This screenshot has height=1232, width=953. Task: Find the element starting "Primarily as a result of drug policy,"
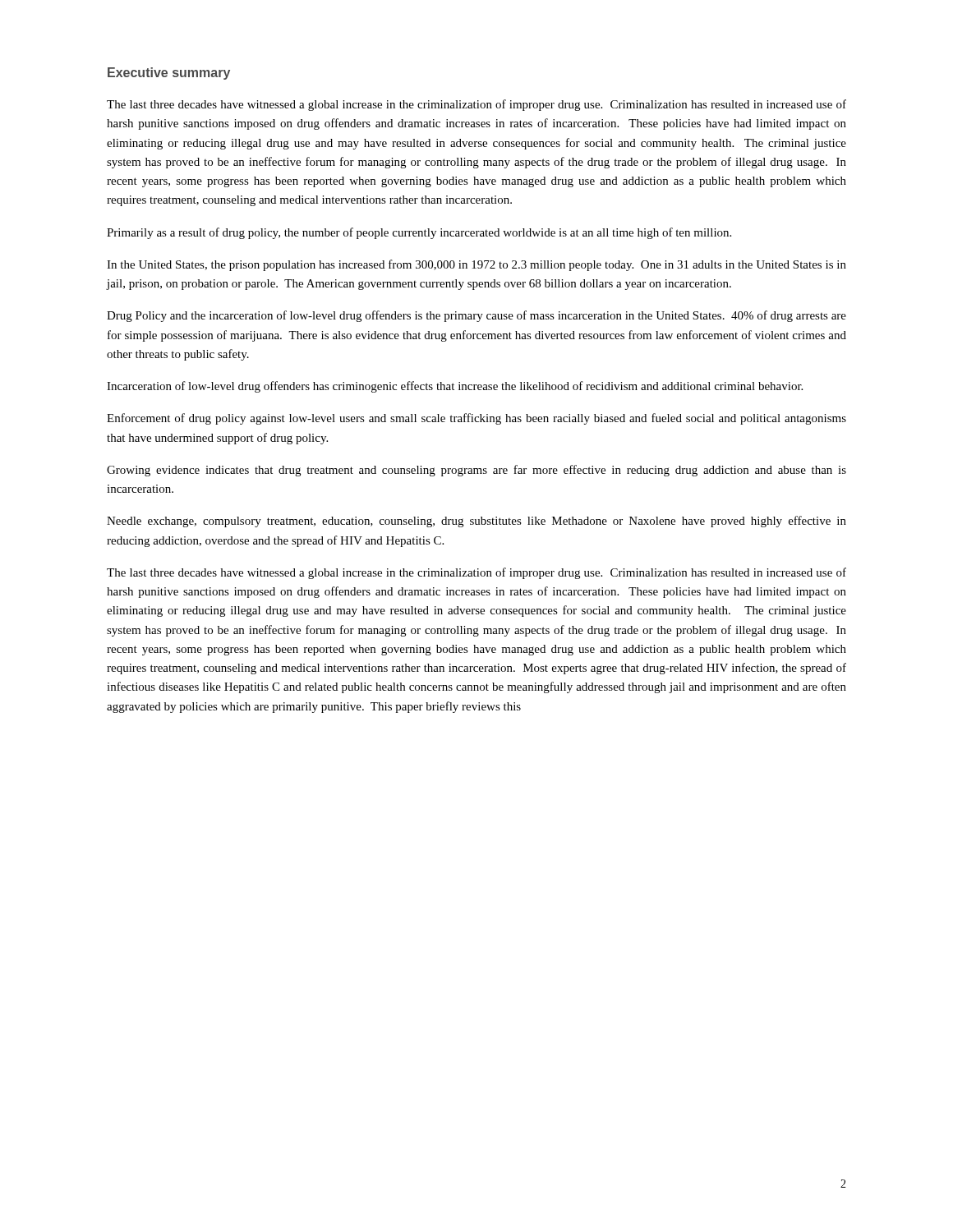tap(420, 232)
